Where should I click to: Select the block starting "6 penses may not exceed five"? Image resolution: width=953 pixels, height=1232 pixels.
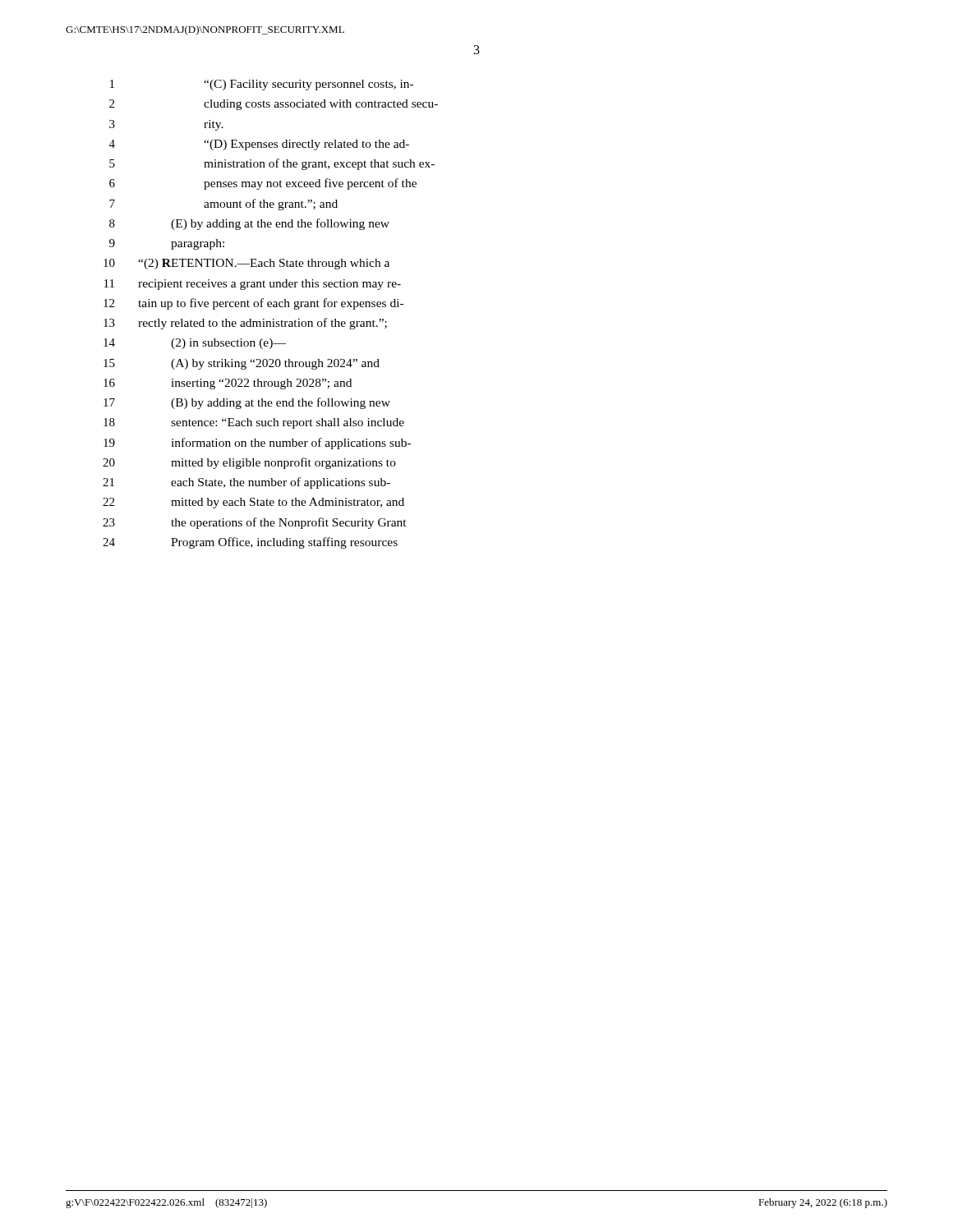(x=263, y=184)
